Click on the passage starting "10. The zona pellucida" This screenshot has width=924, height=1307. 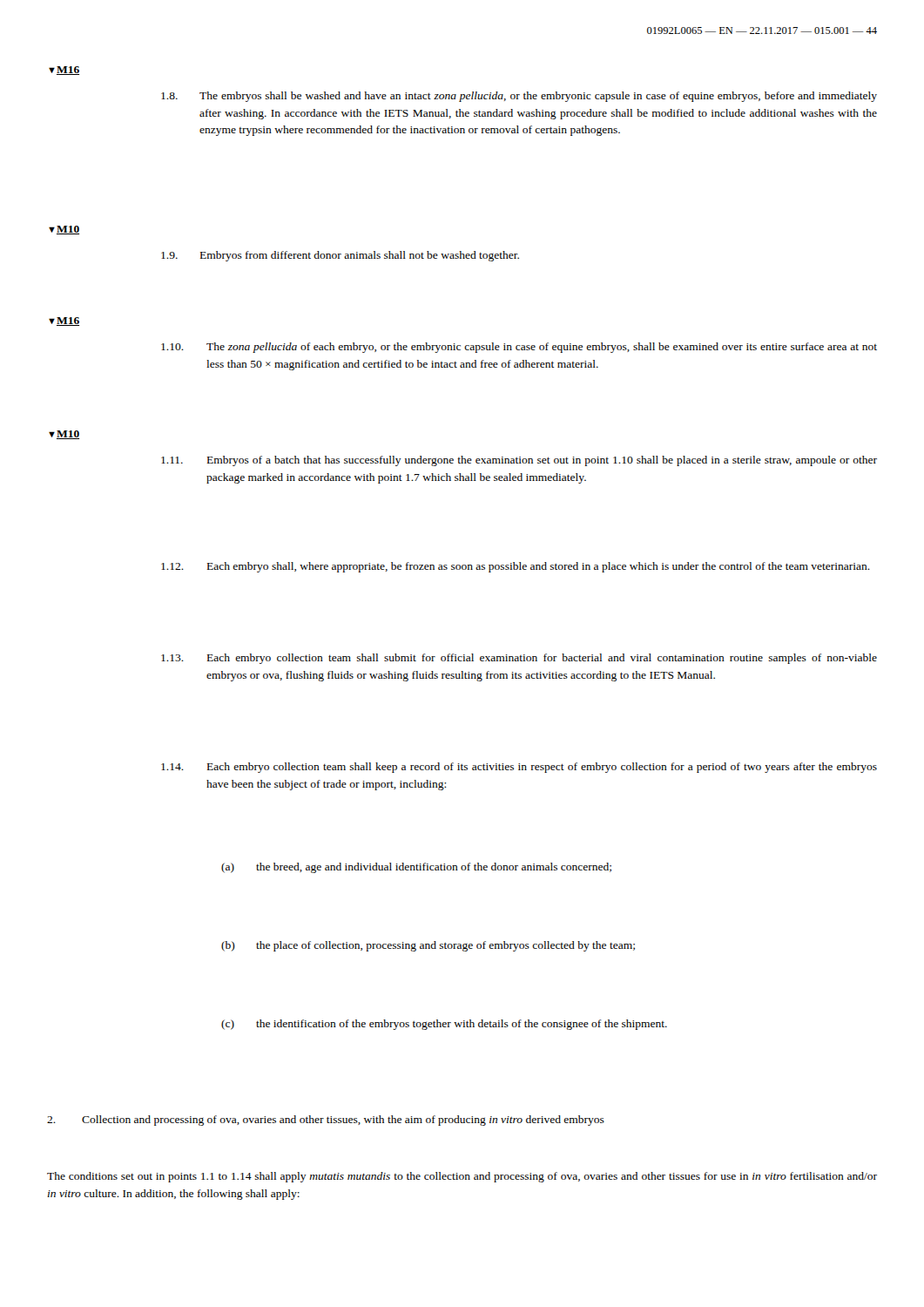tap(519, 355)
